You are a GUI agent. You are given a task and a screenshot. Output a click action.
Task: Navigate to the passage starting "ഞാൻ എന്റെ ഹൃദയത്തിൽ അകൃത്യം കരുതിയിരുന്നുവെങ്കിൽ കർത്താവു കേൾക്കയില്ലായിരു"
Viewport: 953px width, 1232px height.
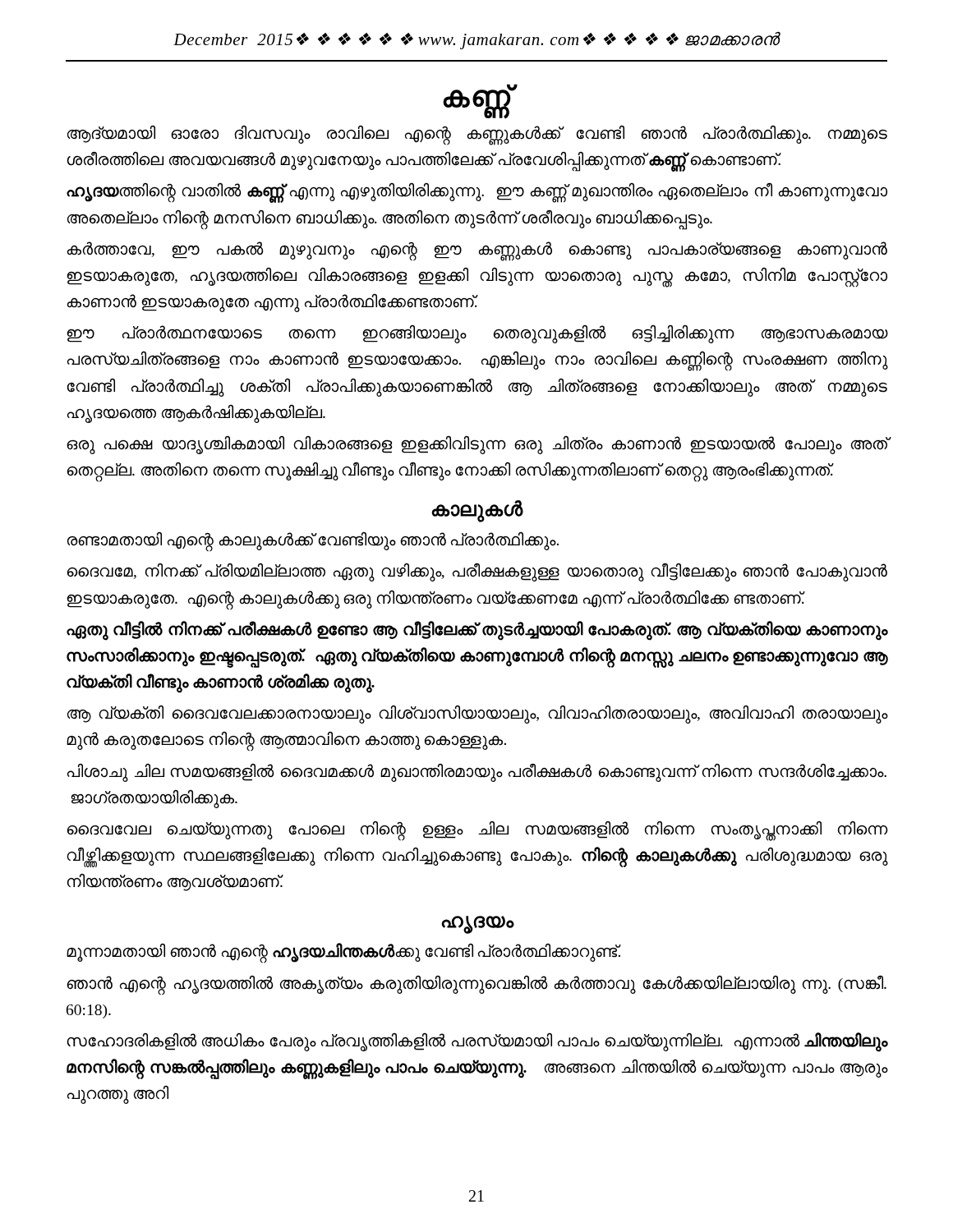pos(476,996)
